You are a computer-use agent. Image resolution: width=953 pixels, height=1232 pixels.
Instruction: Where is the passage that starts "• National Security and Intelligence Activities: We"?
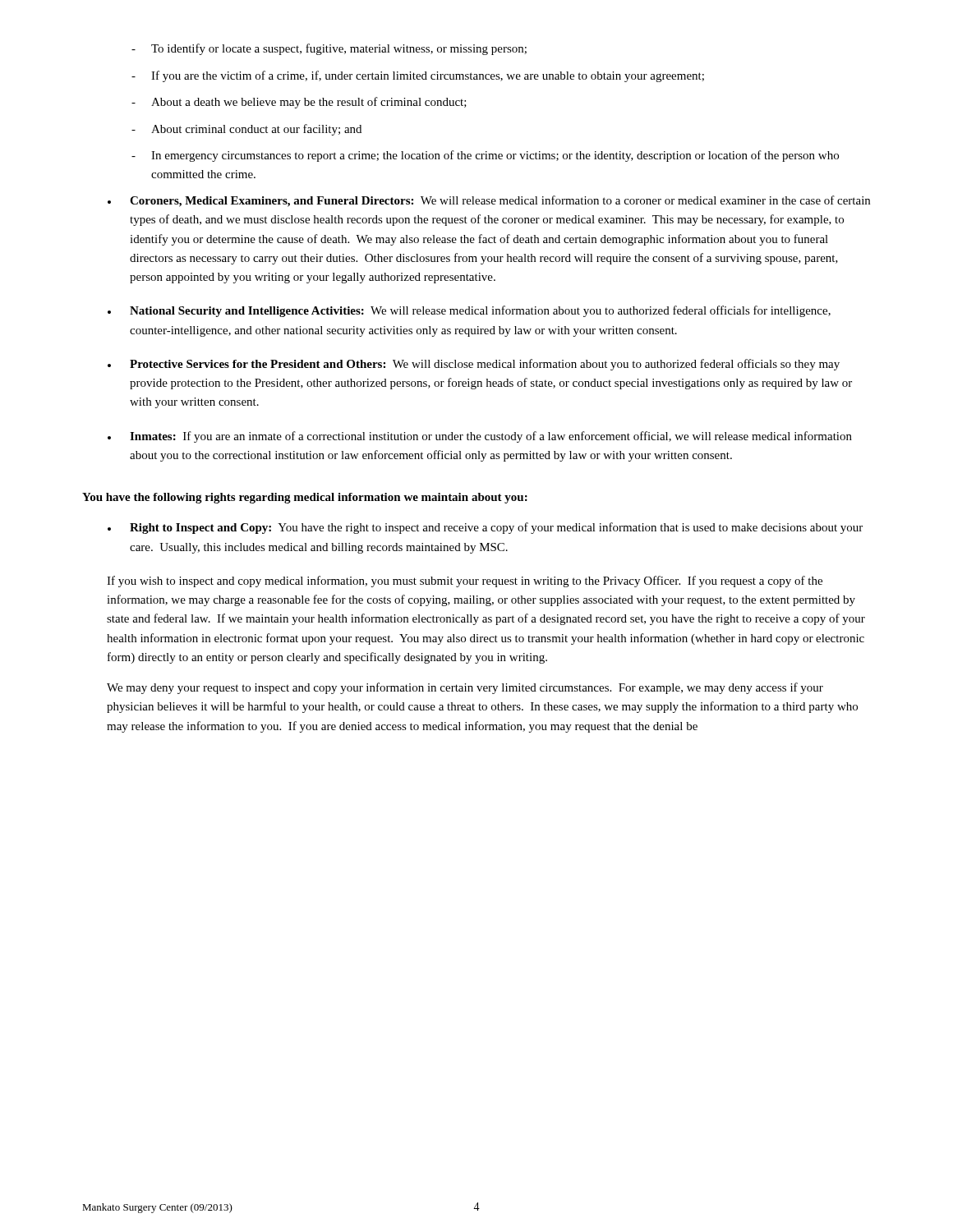point(489,321)
